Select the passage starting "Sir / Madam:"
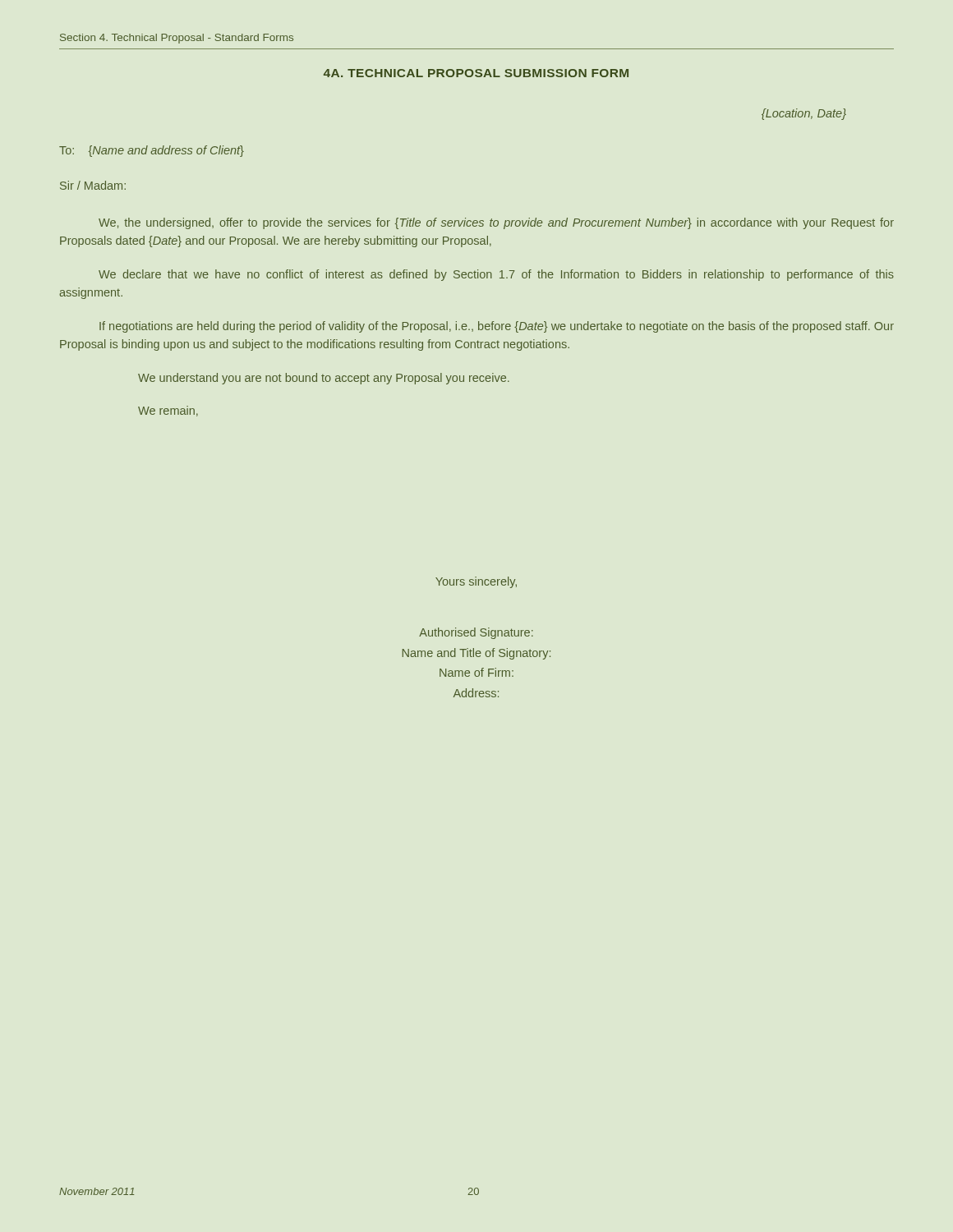Viewport: 953px width, 1232px height. point(93,186)
